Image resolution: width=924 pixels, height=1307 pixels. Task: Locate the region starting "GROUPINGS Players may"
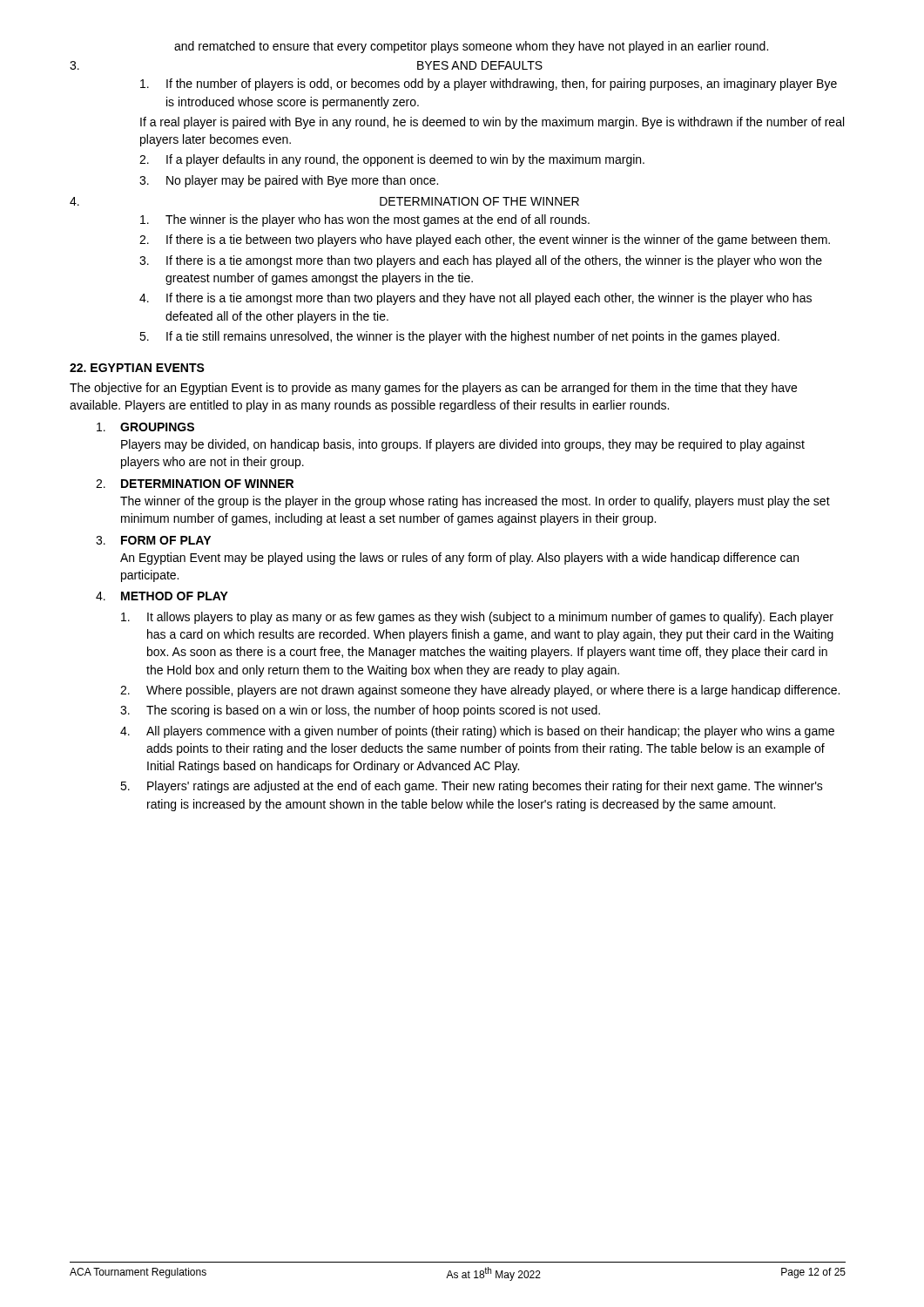click(x=471, y=445)
